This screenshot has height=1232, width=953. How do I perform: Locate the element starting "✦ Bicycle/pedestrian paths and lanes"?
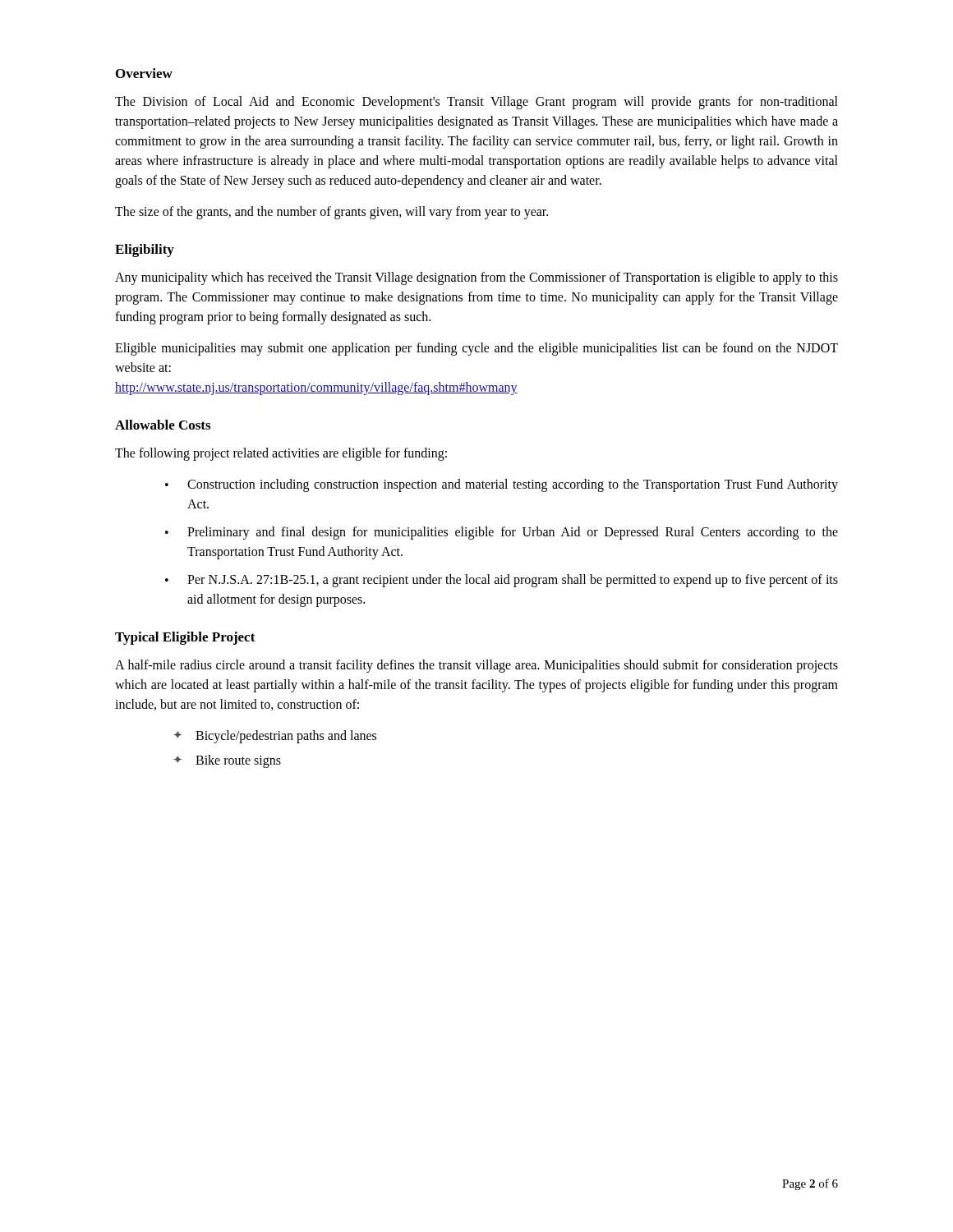tap(275, 736)
